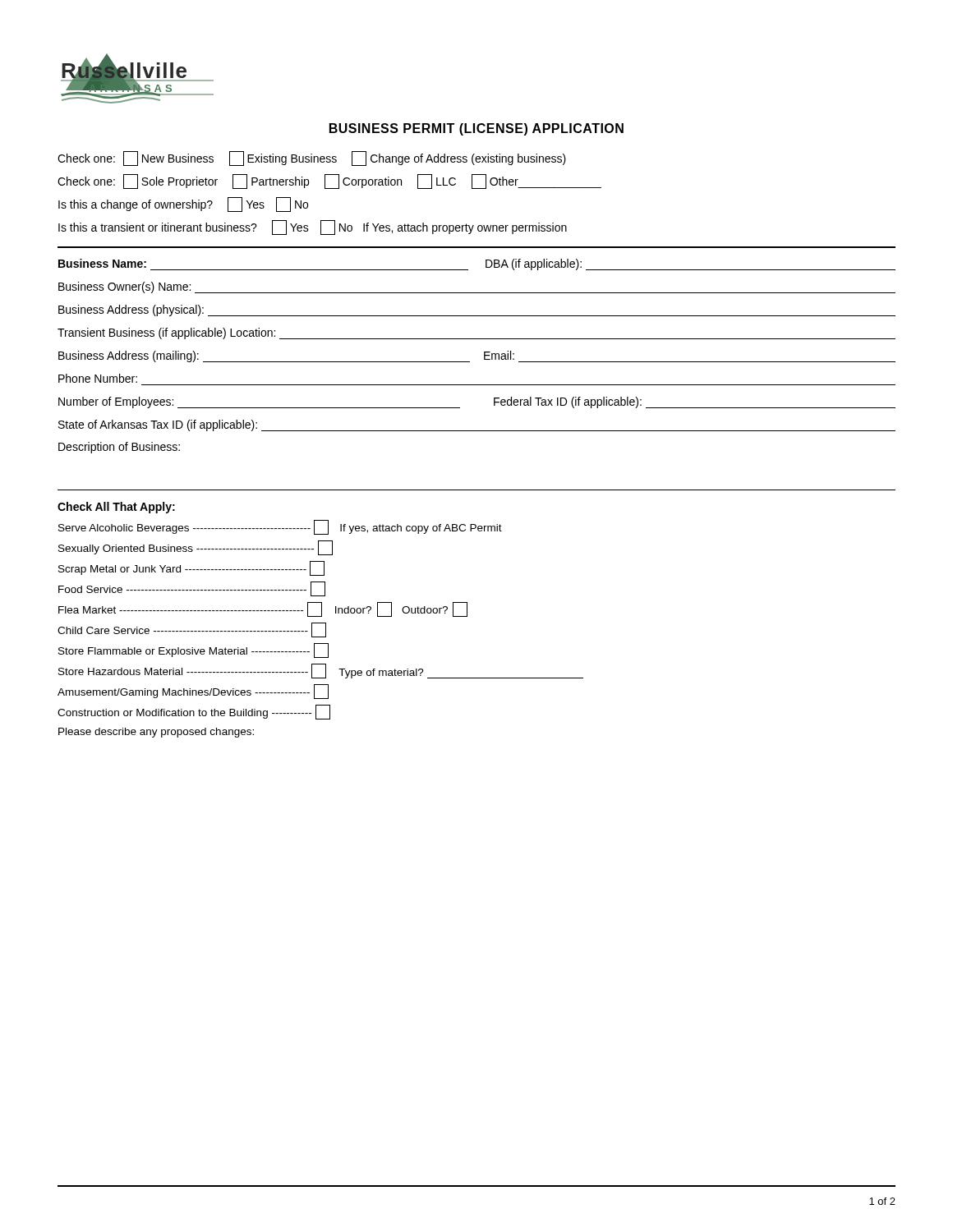Select the list item that says "Child Care Service ------------------------------------------"

point(194,630)
